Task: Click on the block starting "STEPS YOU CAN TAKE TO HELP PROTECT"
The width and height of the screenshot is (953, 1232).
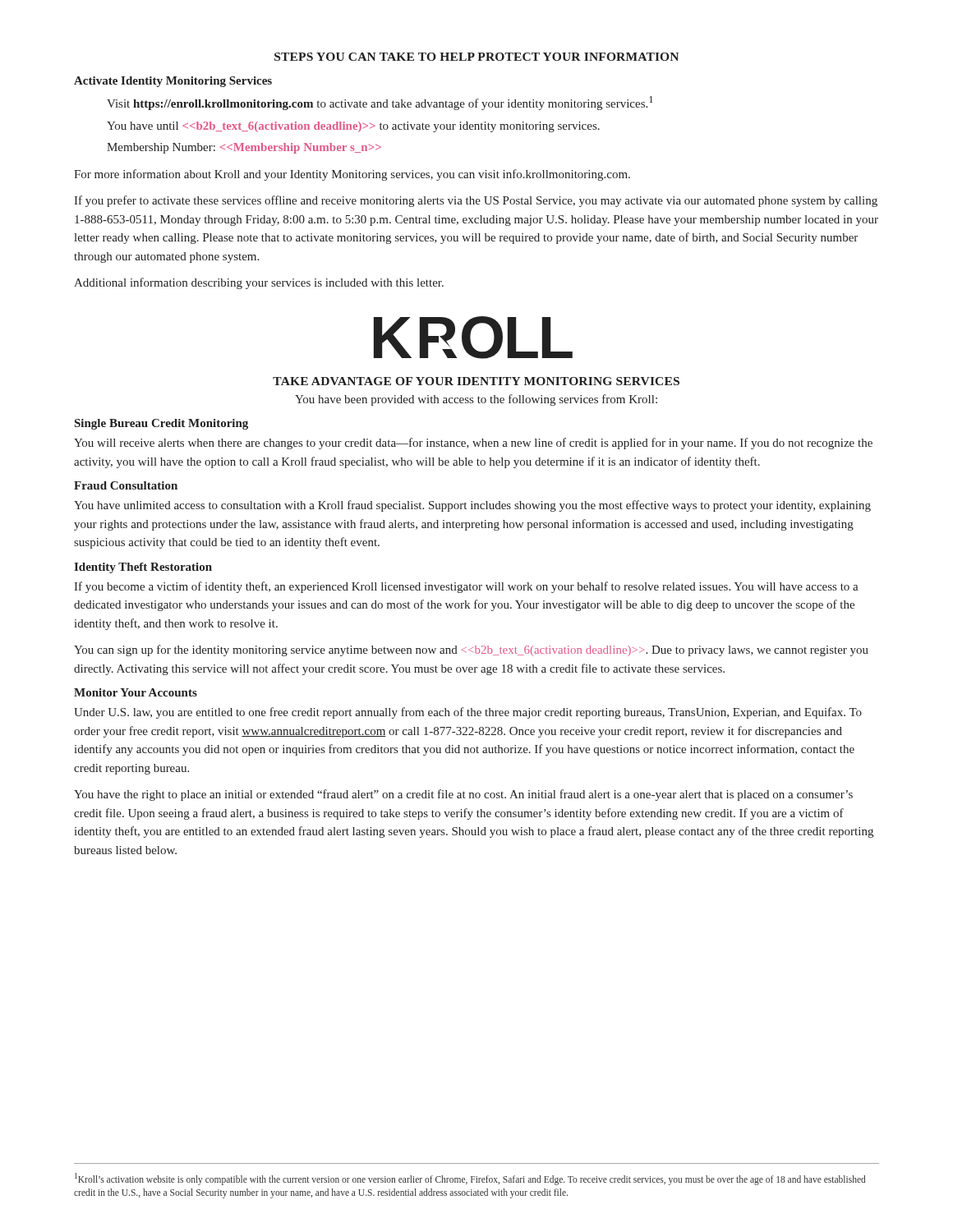Action: coord(476,56)
